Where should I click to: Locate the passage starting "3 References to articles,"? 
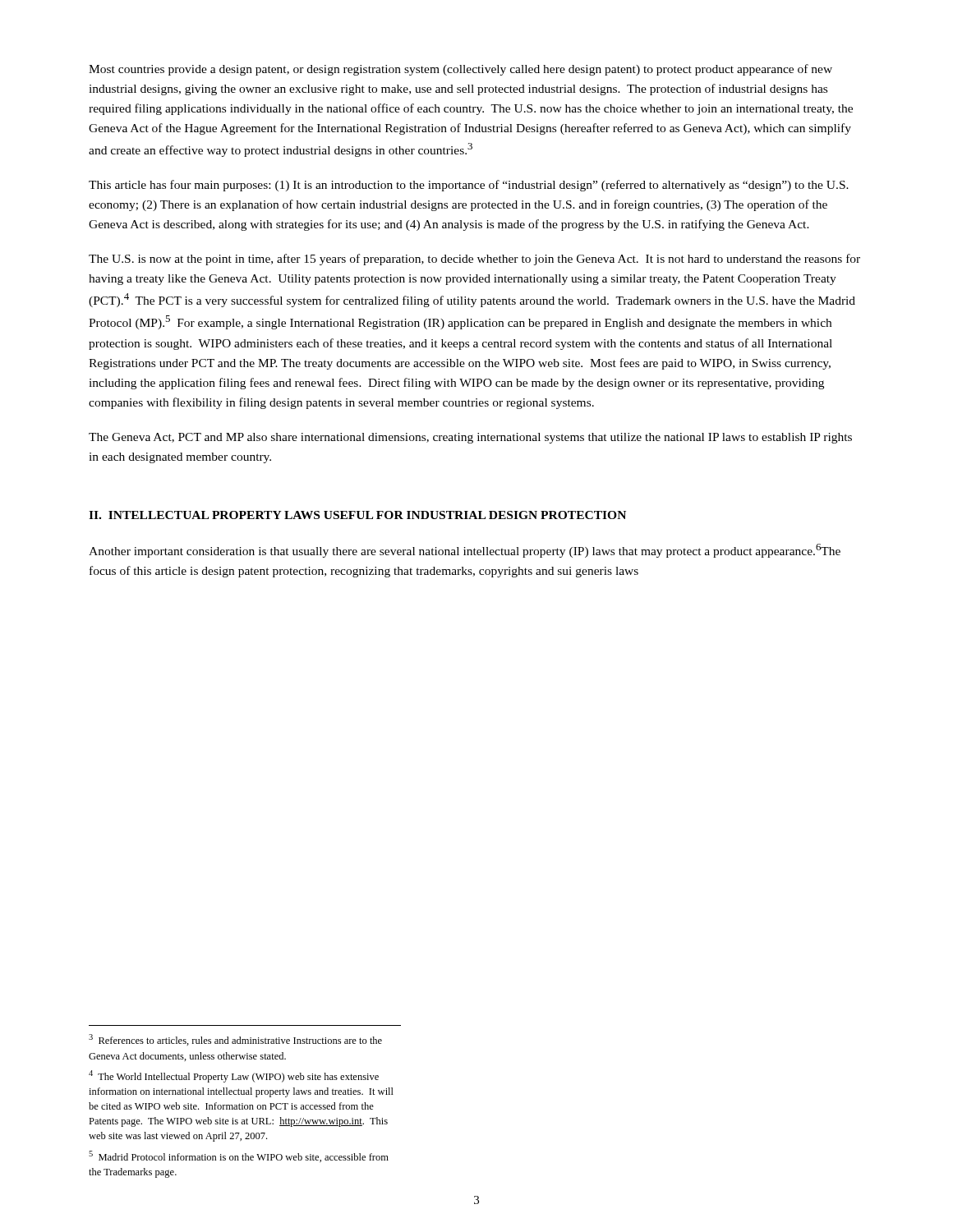point(235,1047)
